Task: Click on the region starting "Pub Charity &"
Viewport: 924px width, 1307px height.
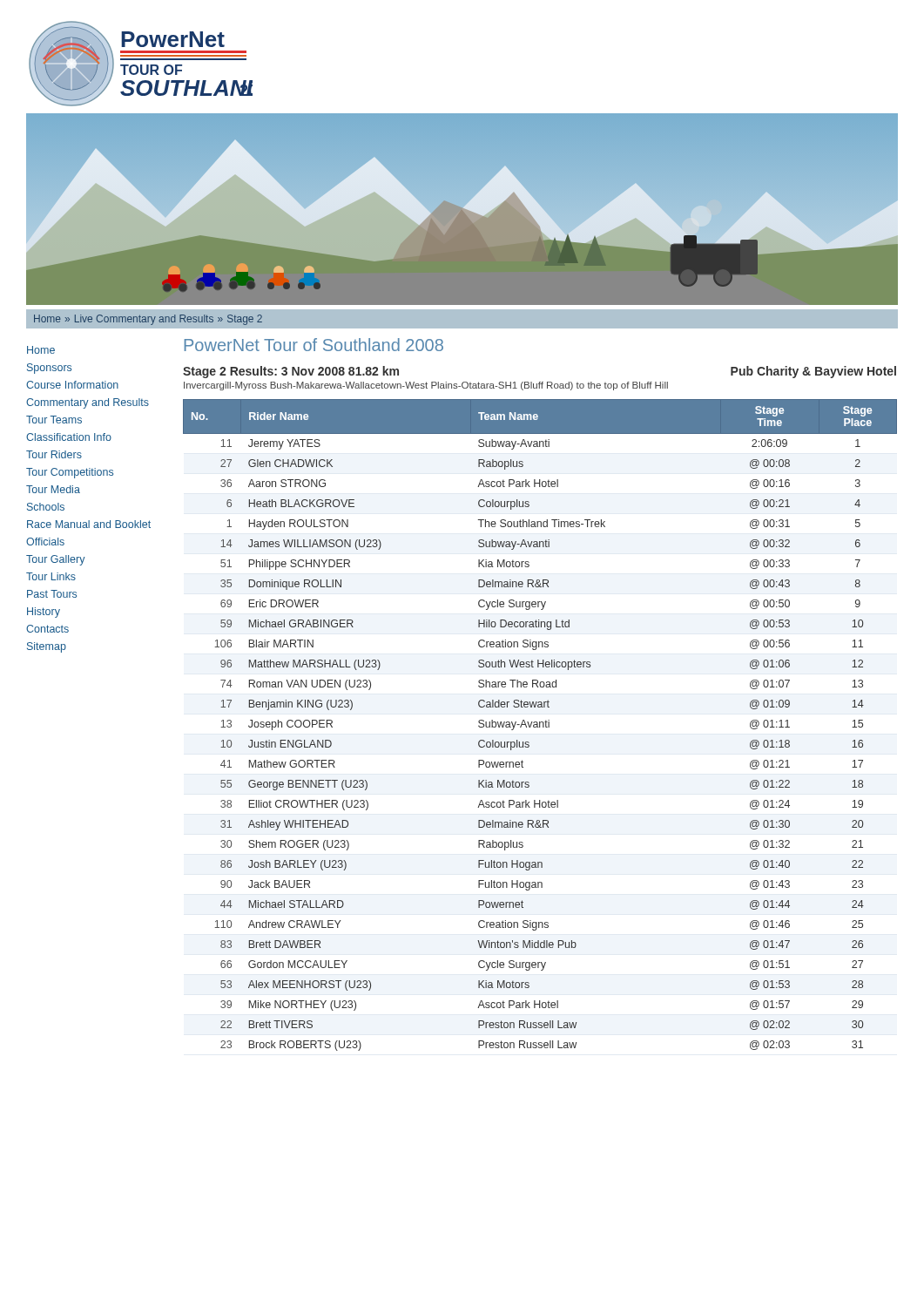Action: pyautogui.click(x=814, y=371)
